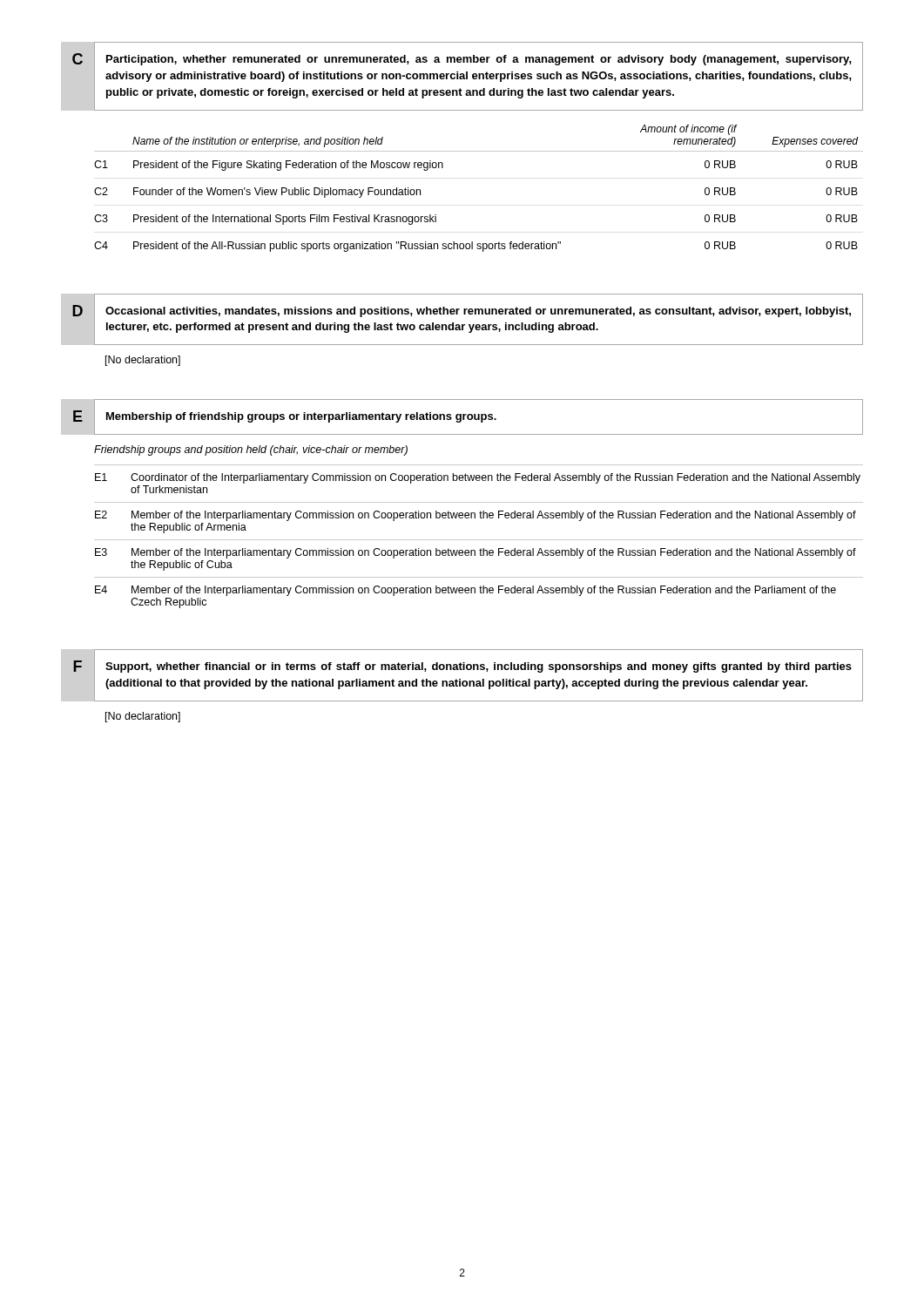Viewport: 924px width, 1307px height.
Task: Click the section header that begins "C Participation, whether remunerated"
Action: pos(462,76)
